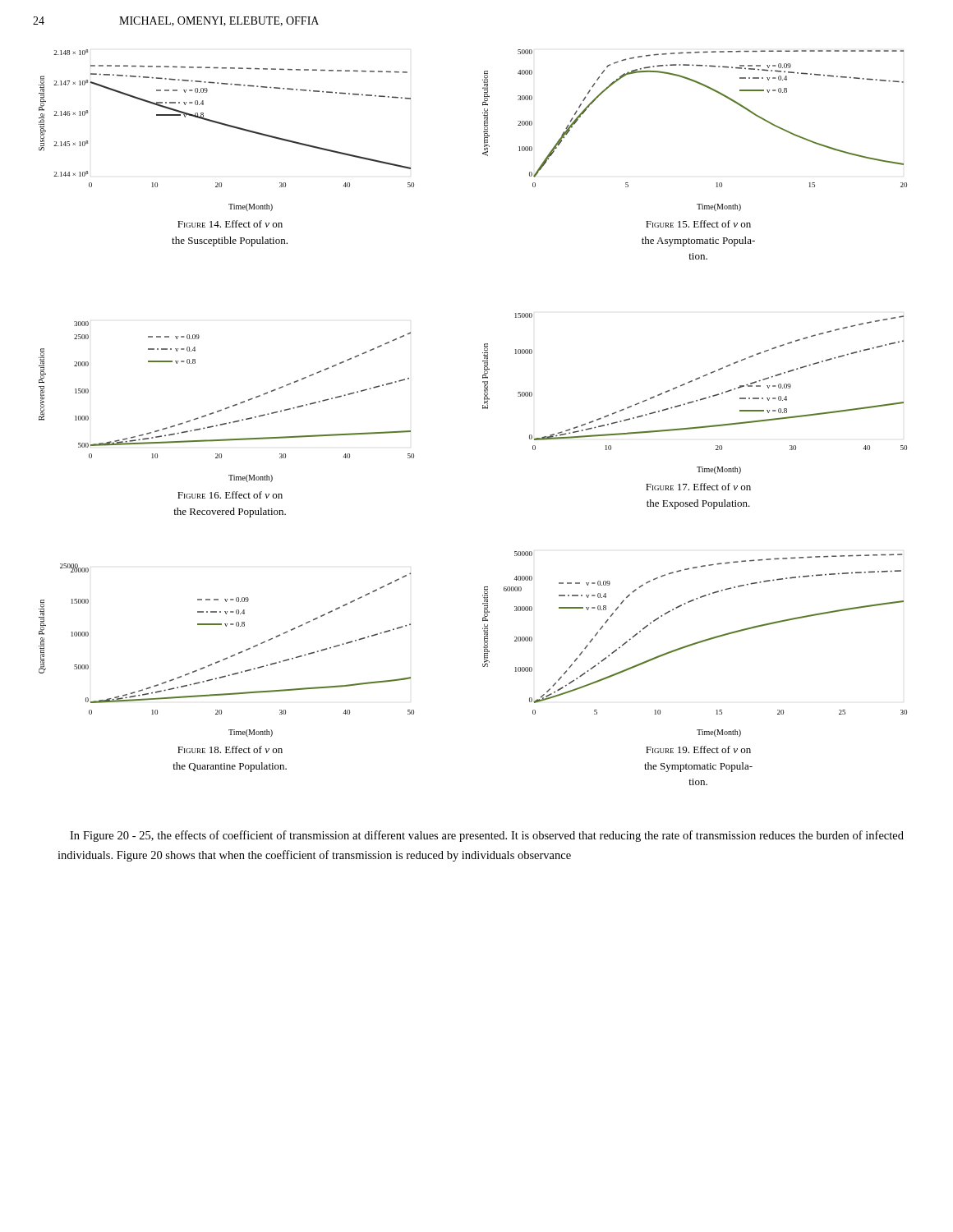Point to the caption beginning "Figure 19. Effect of v"
The width and height of the screenshot is (953, 1232).
pos(698,765)
